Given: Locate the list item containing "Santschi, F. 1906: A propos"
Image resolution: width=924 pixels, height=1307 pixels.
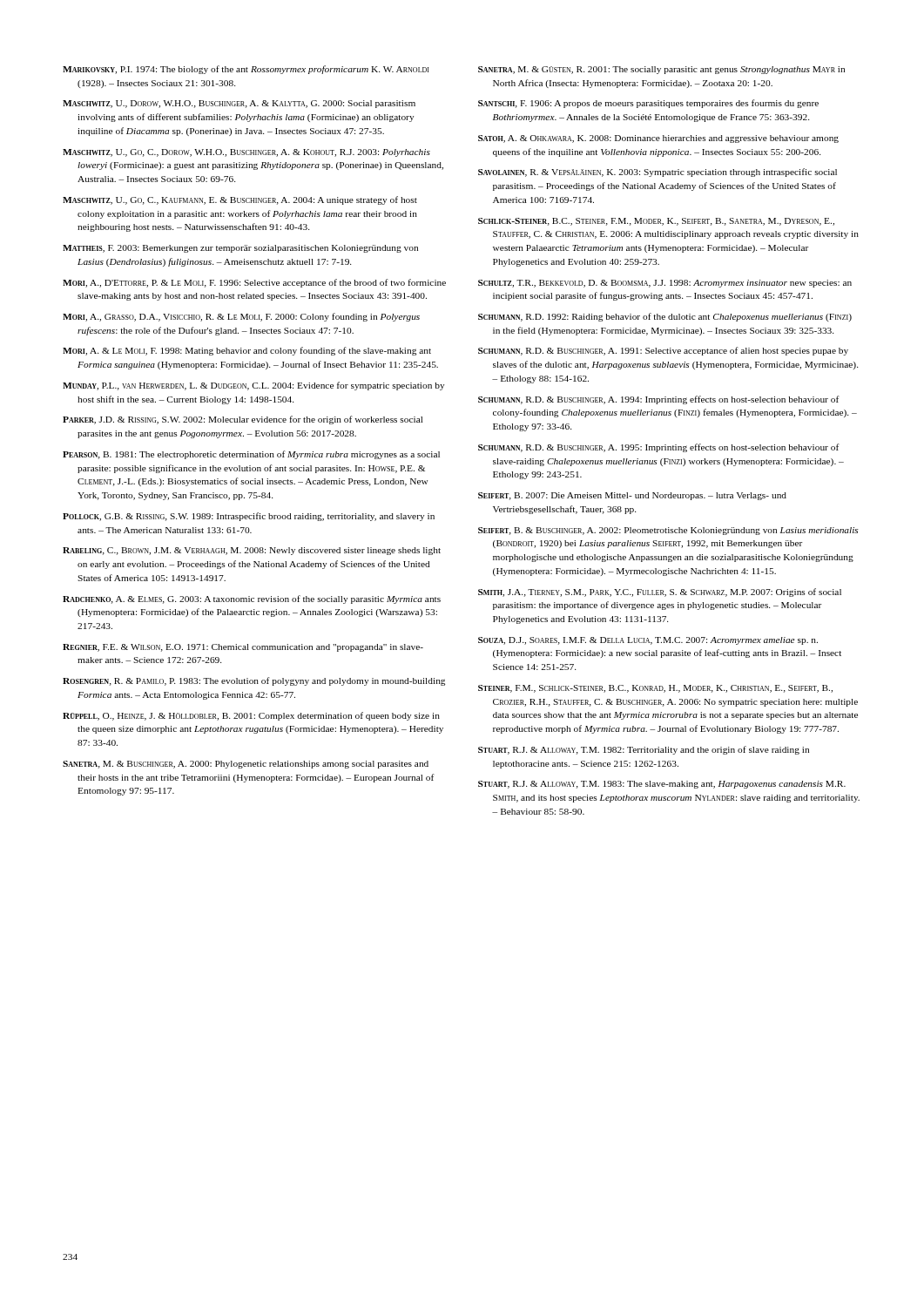Looking at the screenshot, I should tap(648, 110).
